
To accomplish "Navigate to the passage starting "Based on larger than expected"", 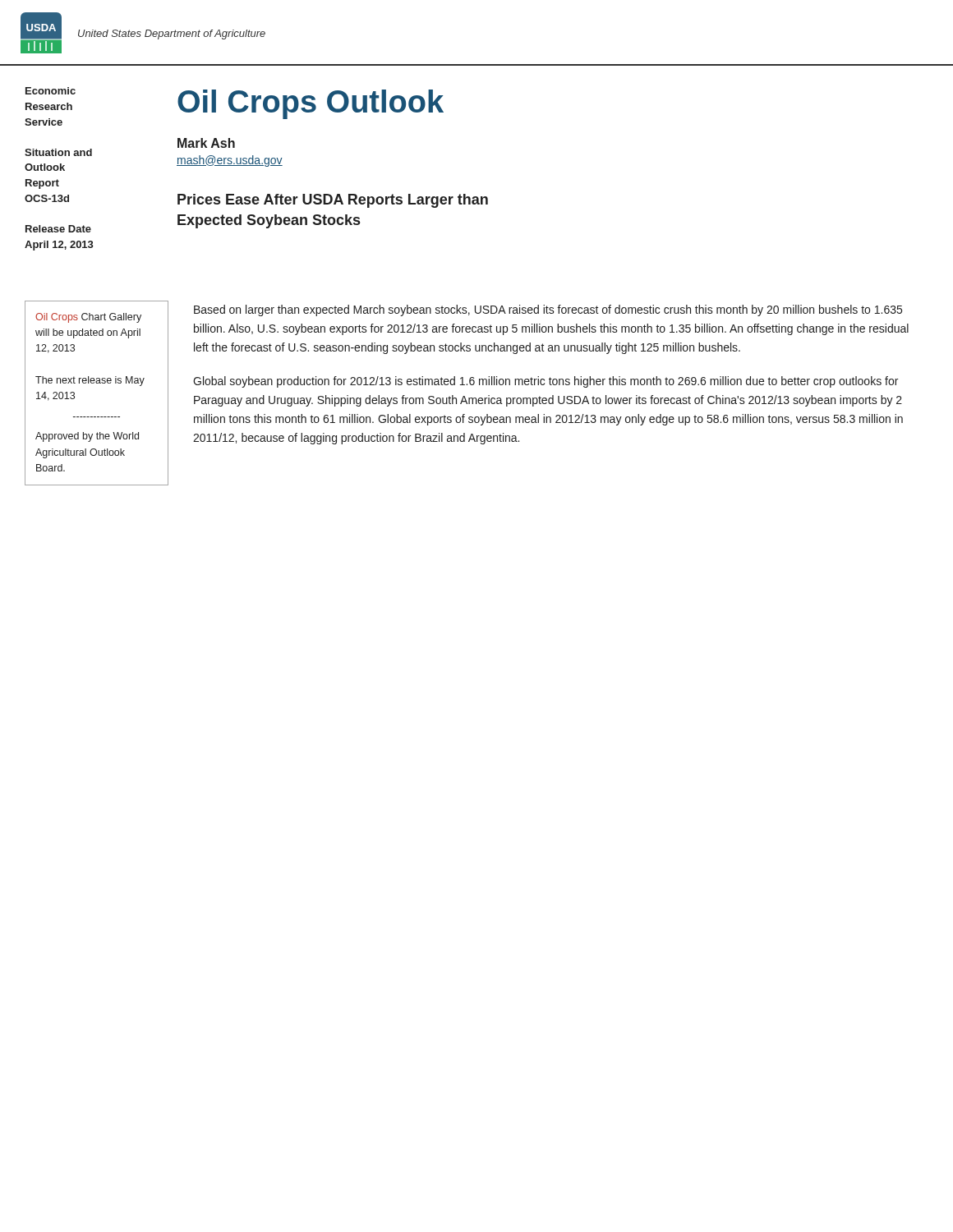I will click(551, 328).
